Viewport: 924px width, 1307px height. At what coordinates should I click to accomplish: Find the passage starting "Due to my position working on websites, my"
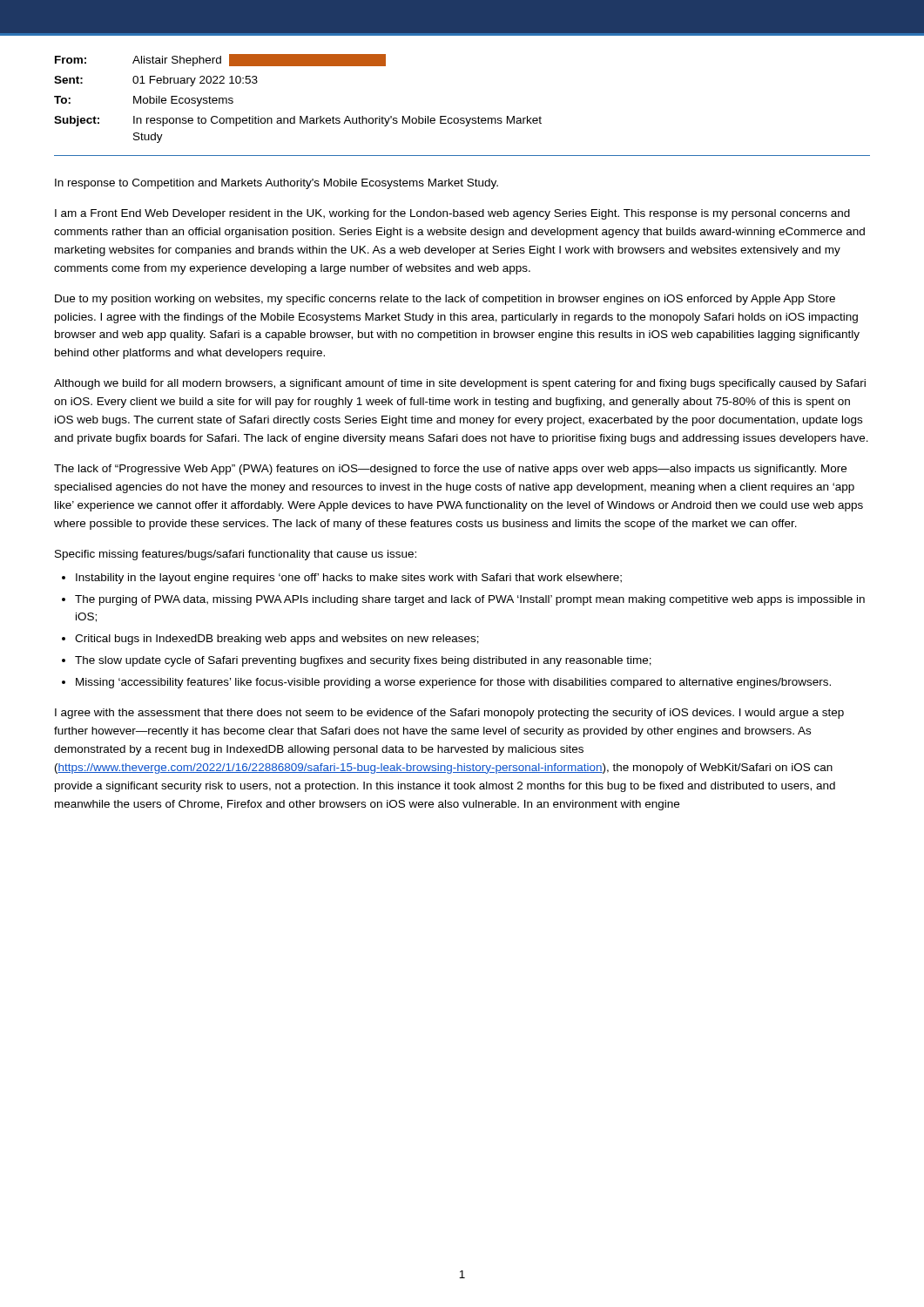coord(462,326)
